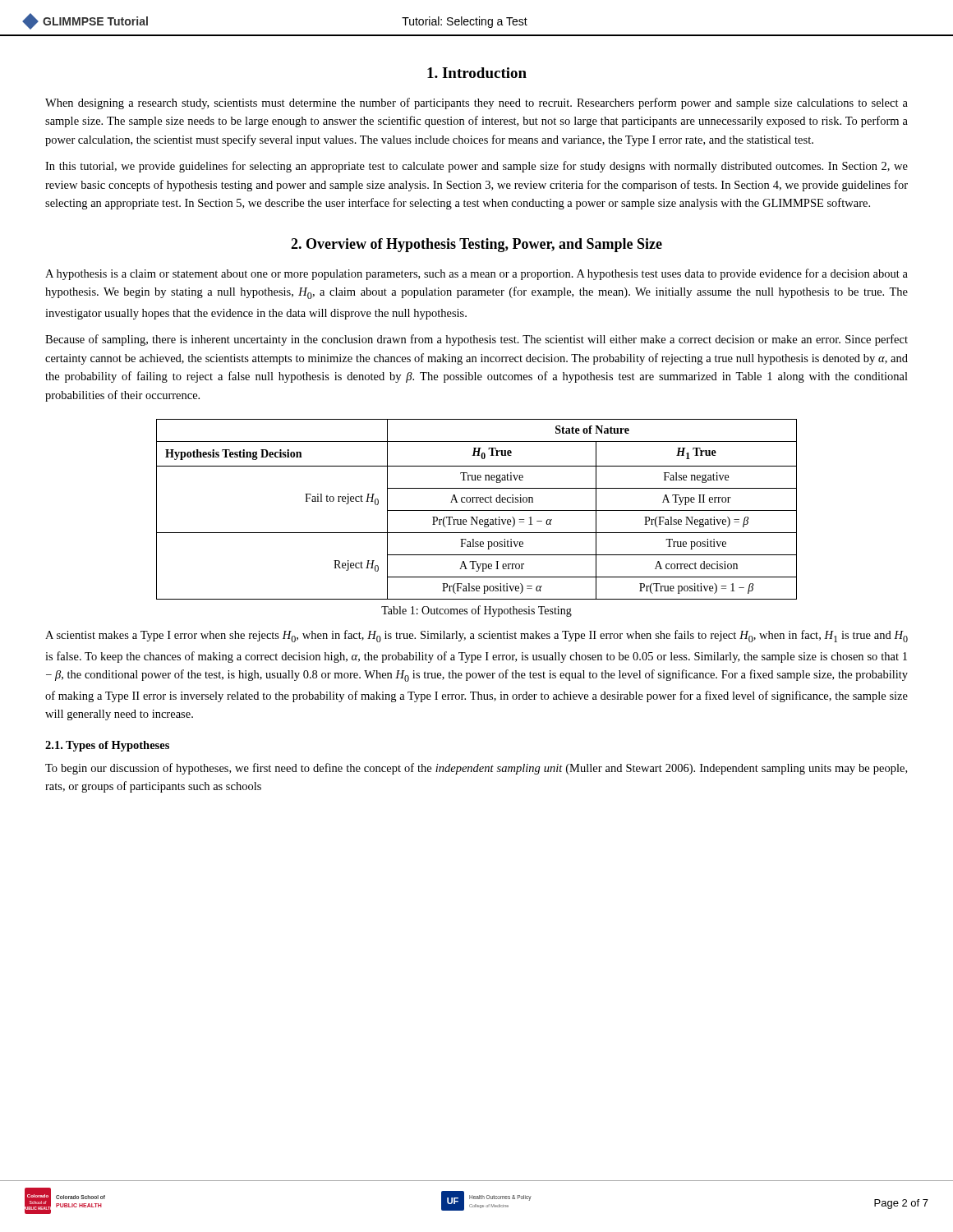Locate the text block starting "2.1. Types of"

(107, 745)
